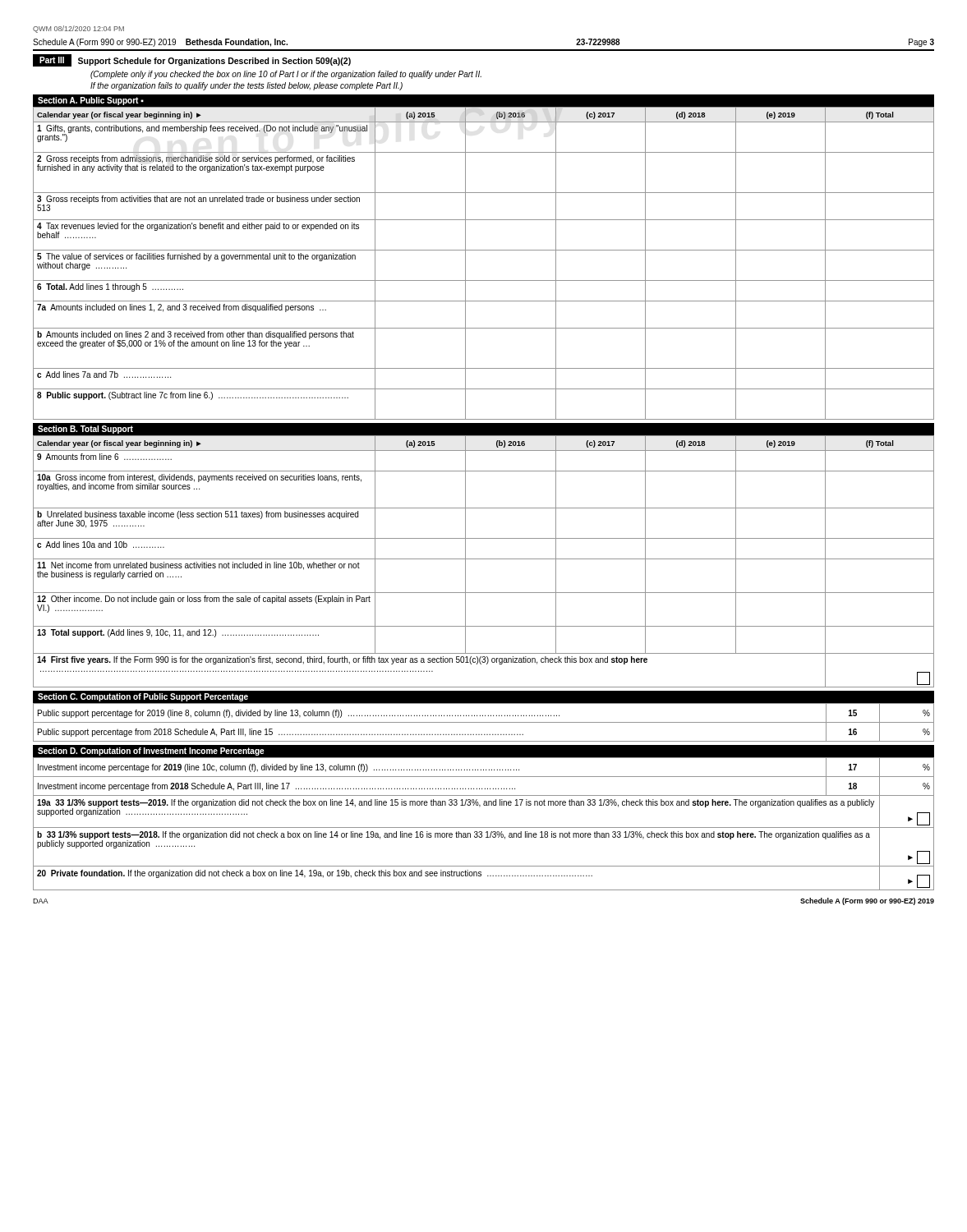Select the section header containing "Part III Support"

point(192,60)
